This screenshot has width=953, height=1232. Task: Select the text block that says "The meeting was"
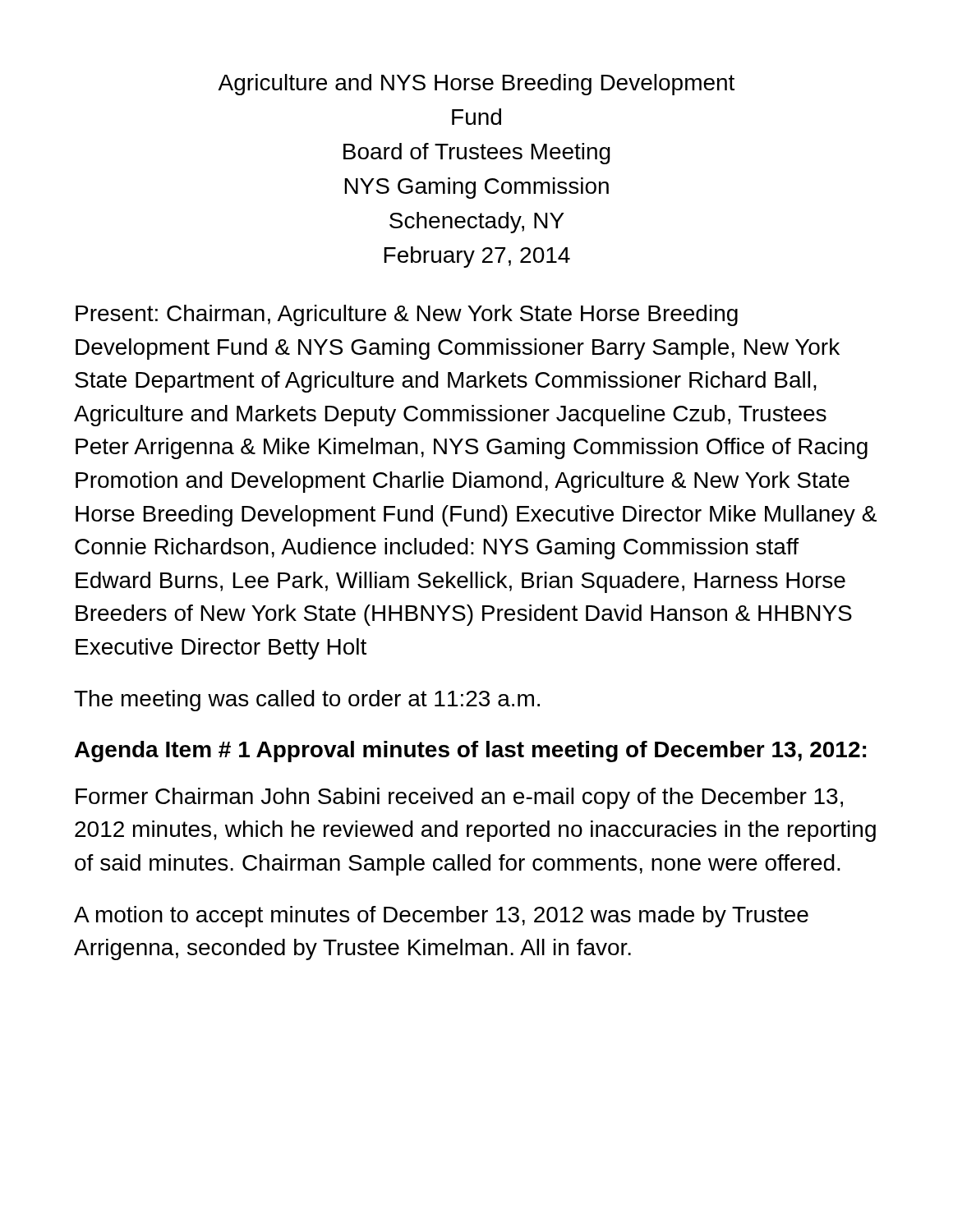coord(308,698)
